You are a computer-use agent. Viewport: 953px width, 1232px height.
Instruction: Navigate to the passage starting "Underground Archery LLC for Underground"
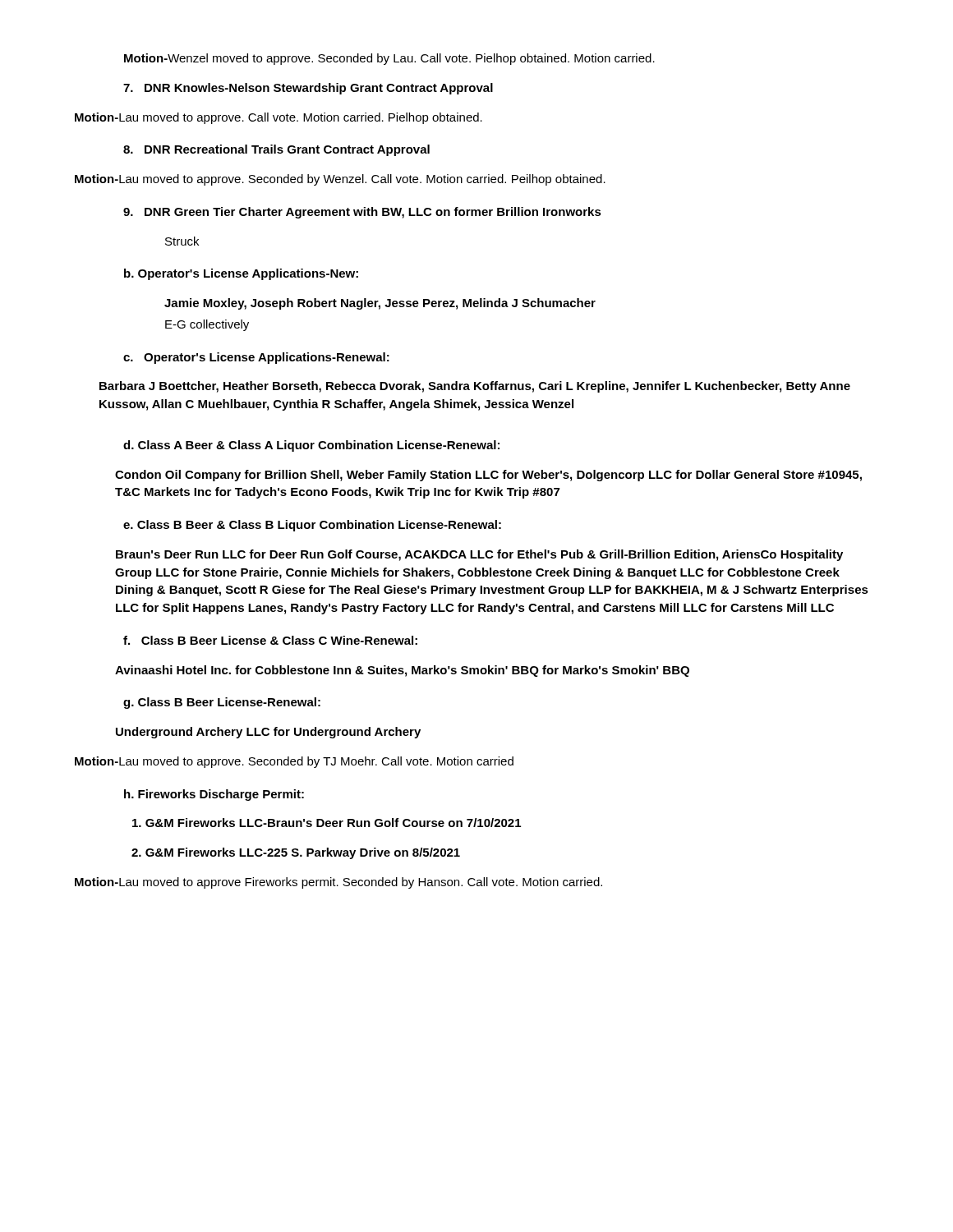click(268, 733)
